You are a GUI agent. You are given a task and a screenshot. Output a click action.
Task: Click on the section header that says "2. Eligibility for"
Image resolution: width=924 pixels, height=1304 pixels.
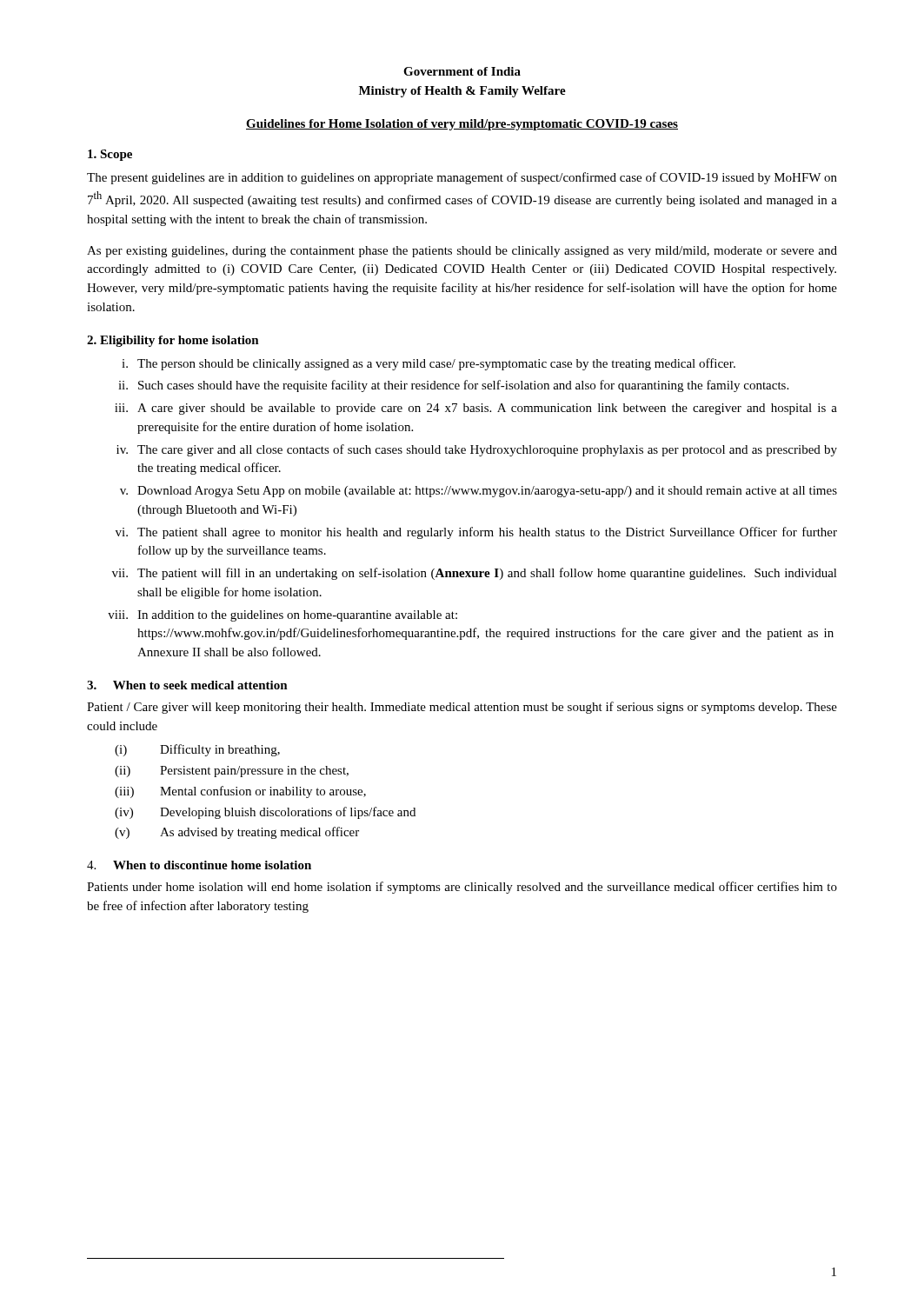pyautogui.click(x=173, y=339)
